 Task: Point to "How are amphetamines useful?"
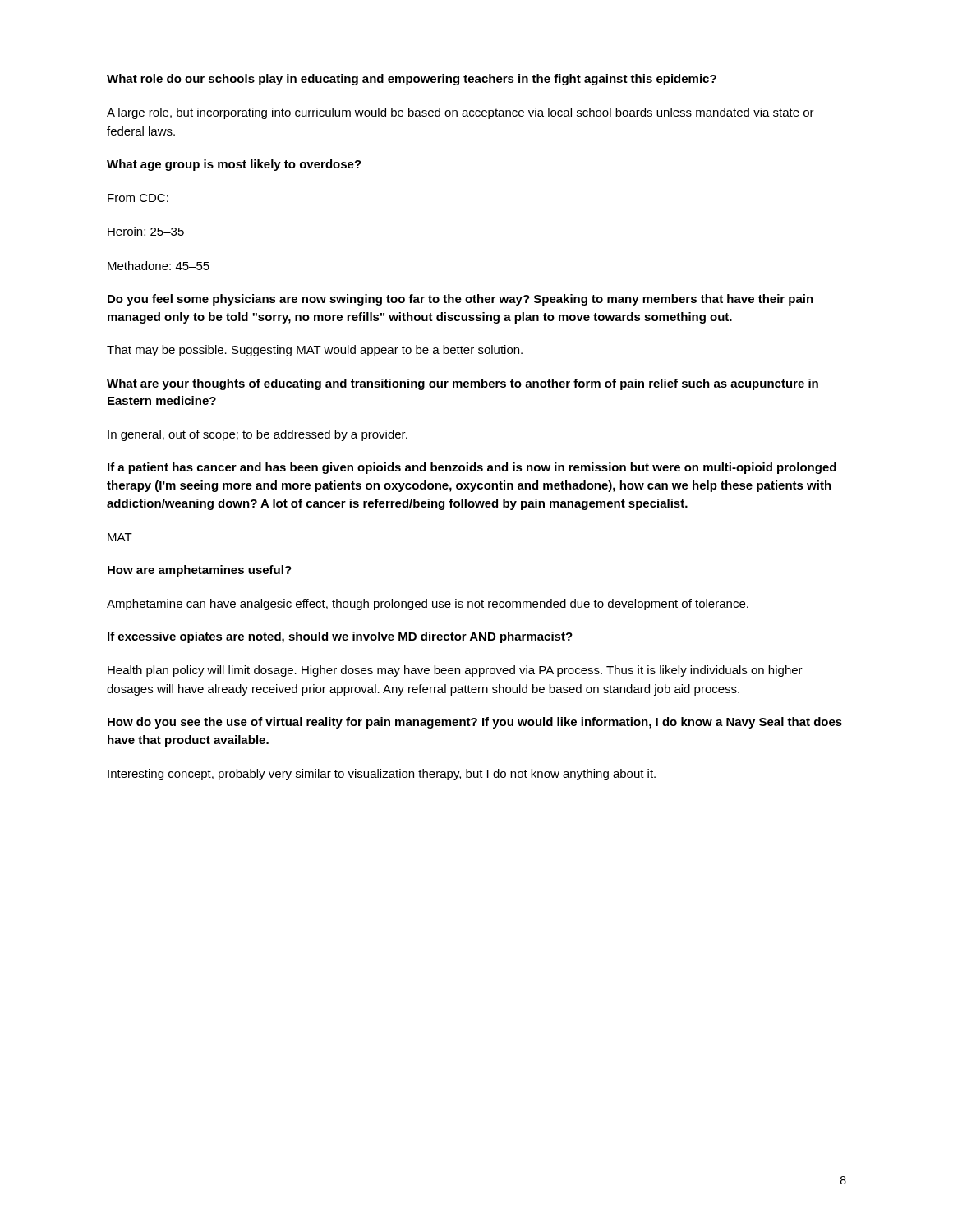(200, 571)
